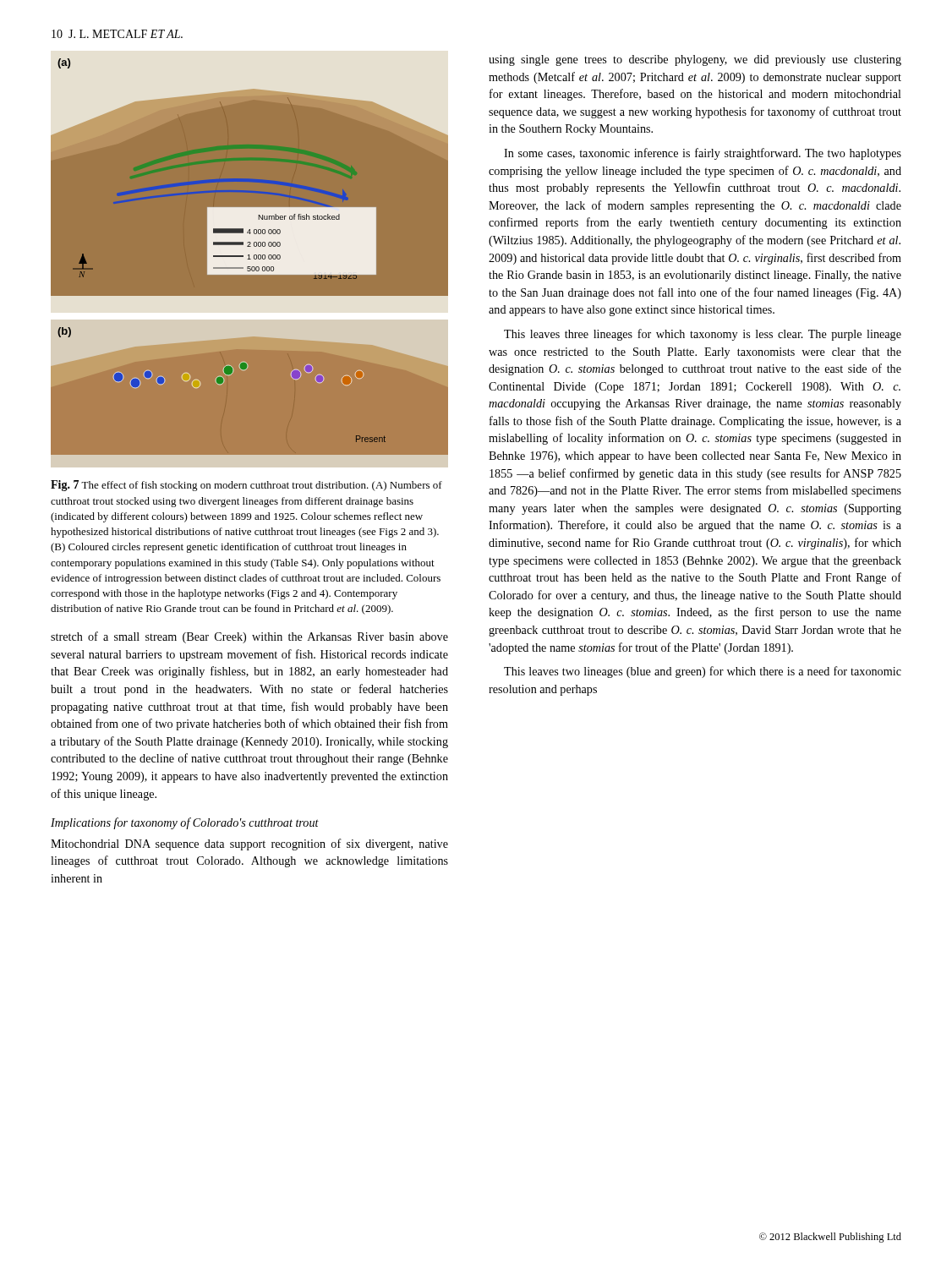Click the caption that begins "Fig. 7 The effect"

coord(246,547)
